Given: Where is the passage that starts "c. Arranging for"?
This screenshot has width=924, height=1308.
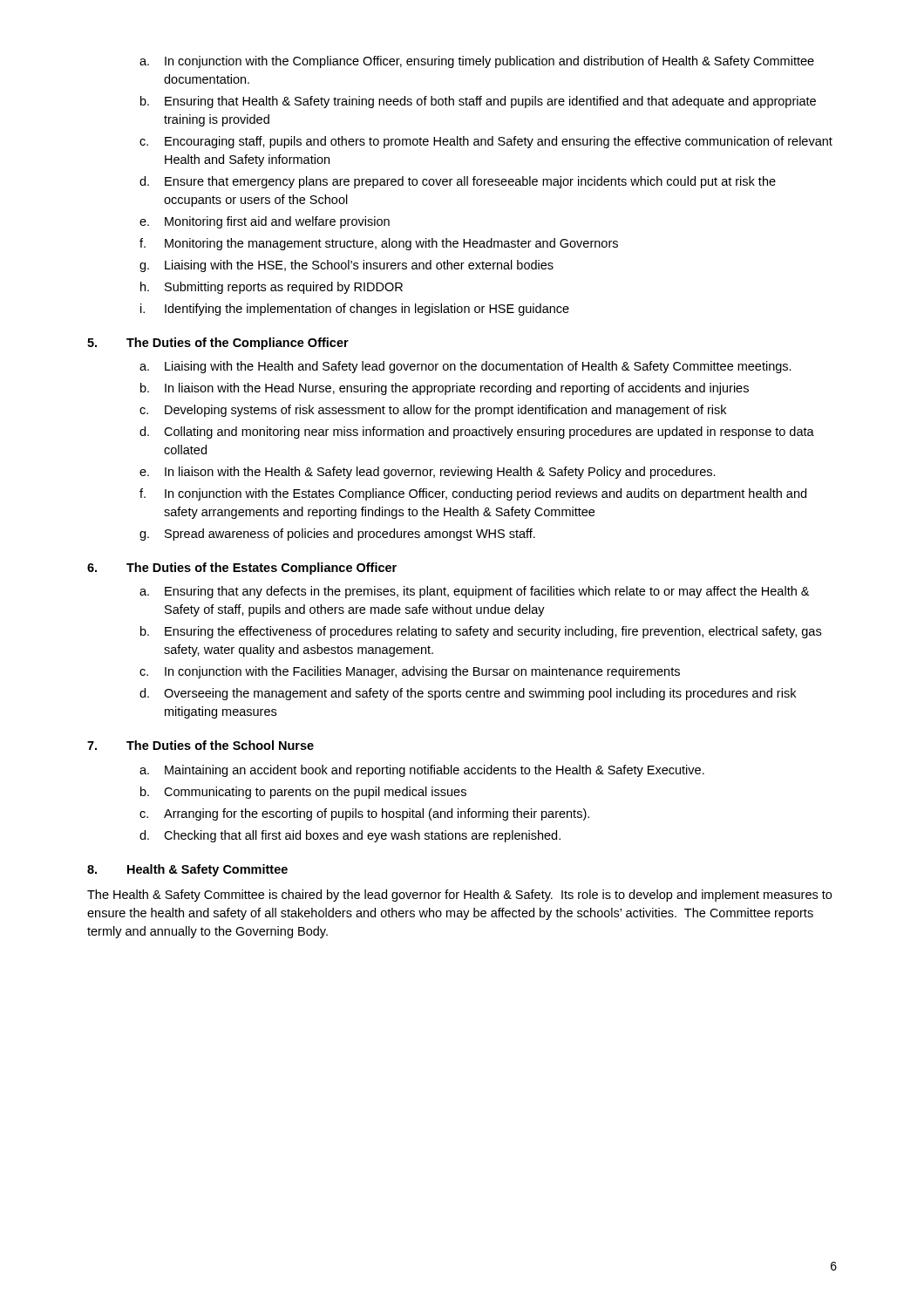Looking at the screenshot, I should click(488, 814).
